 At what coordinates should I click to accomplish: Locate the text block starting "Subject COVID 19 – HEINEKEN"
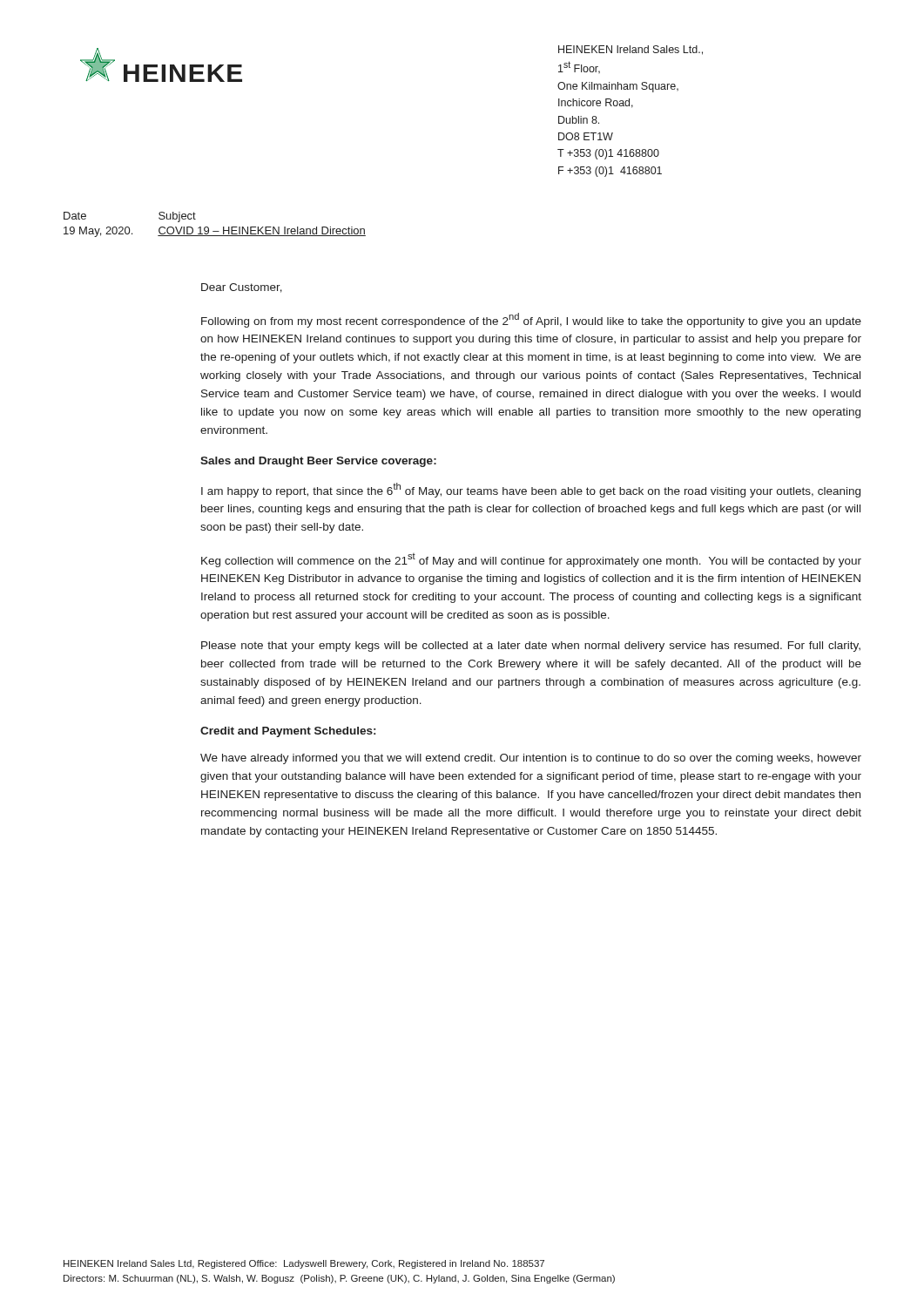click(x=328, y=223)
